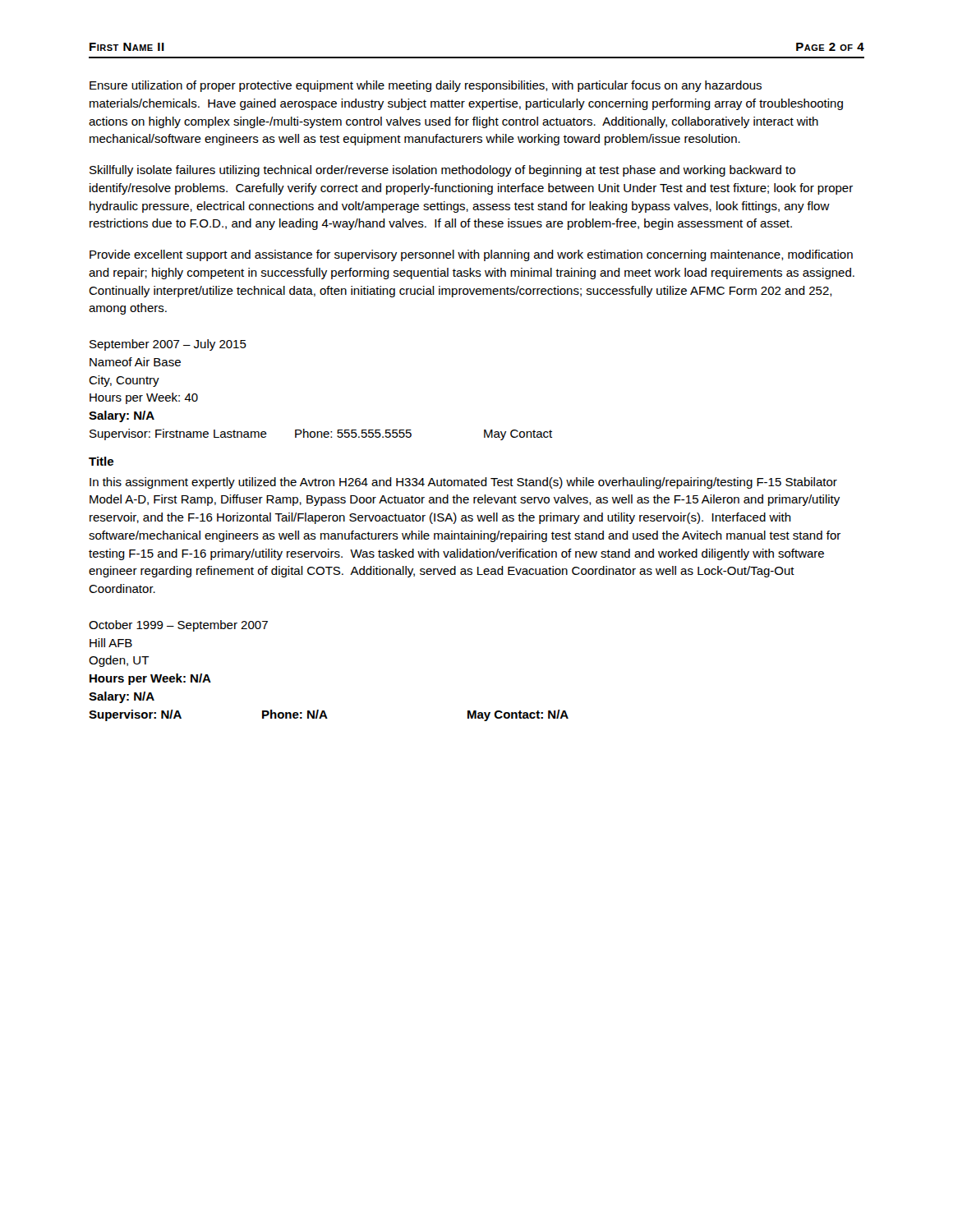The width and height of the screenshot is (953, 1232).
Task: Navigate to the region starting "Skillfully isolate failures utilizing technical"
Action: [x=471, y=196]
